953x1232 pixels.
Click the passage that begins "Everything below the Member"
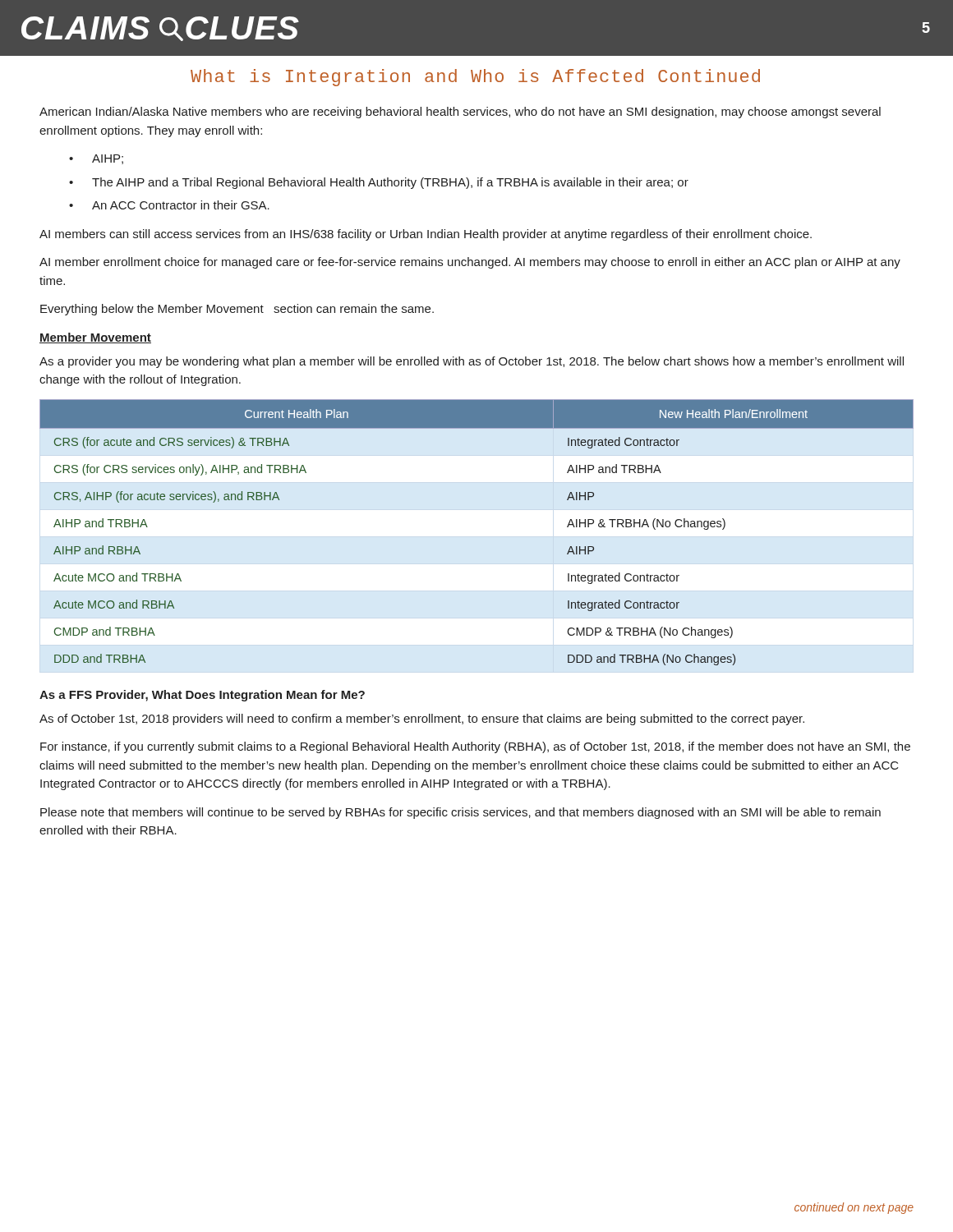coord(237,308)
